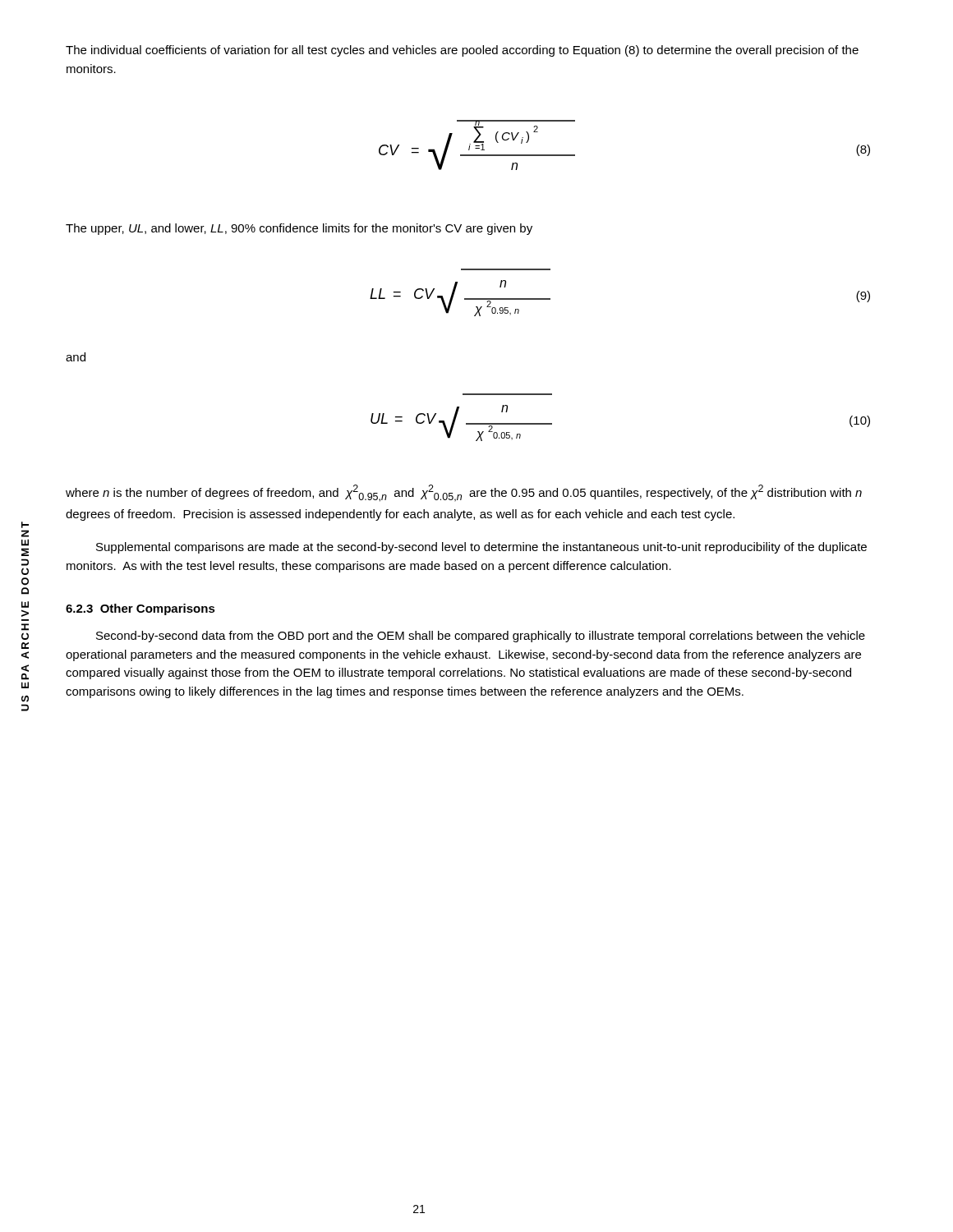953x1232 pixels.
Task: Locate the passage starting "6.2.3 Other Comparisons"
Action: pos(140,608)
